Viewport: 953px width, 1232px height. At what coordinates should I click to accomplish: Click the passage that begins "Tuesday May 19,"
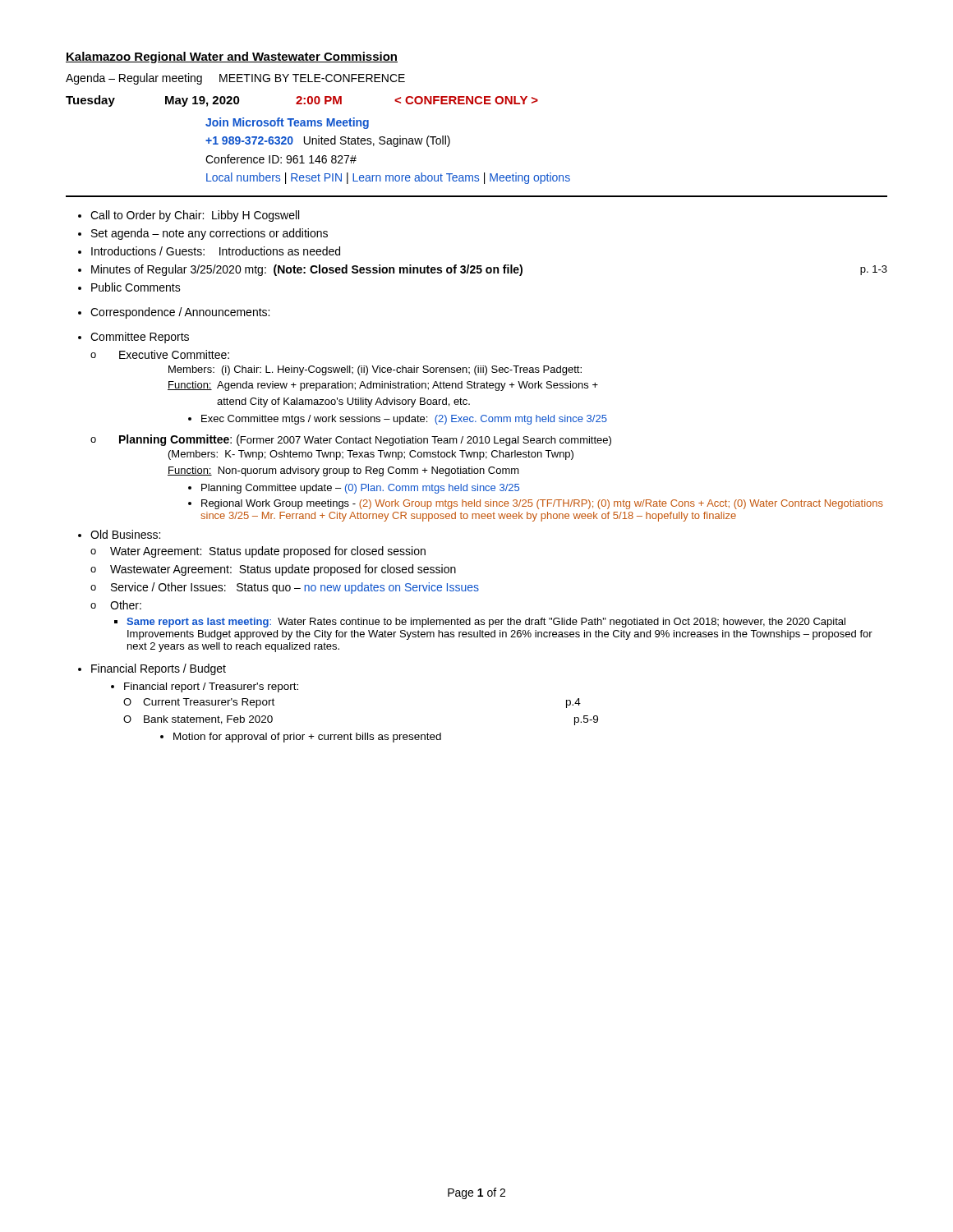pyautogui.click(x=476, y=100)
